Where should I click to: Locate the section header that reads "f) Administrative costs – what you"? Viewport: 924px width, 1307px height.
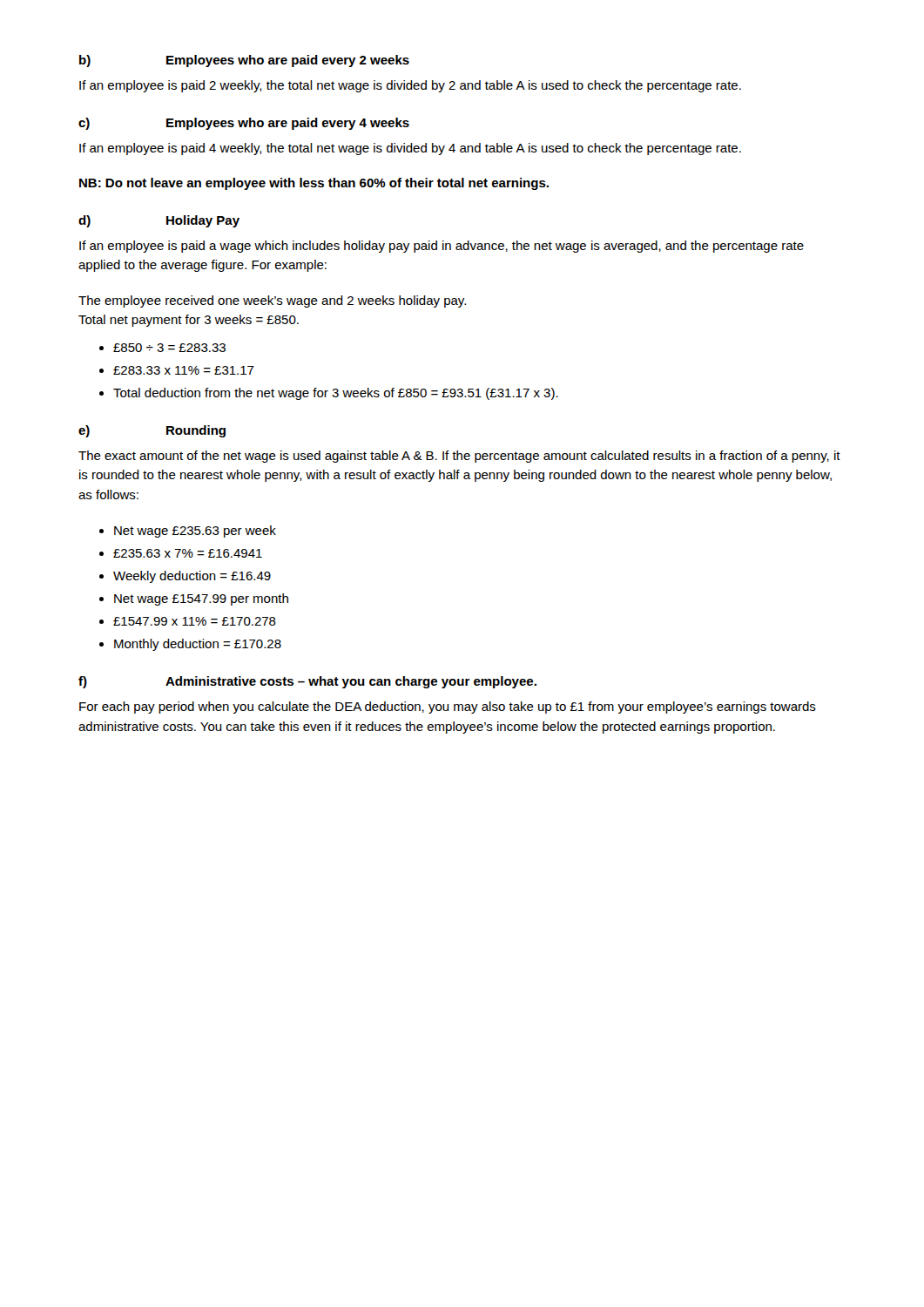pyautogui.click(x=308, y=681)
